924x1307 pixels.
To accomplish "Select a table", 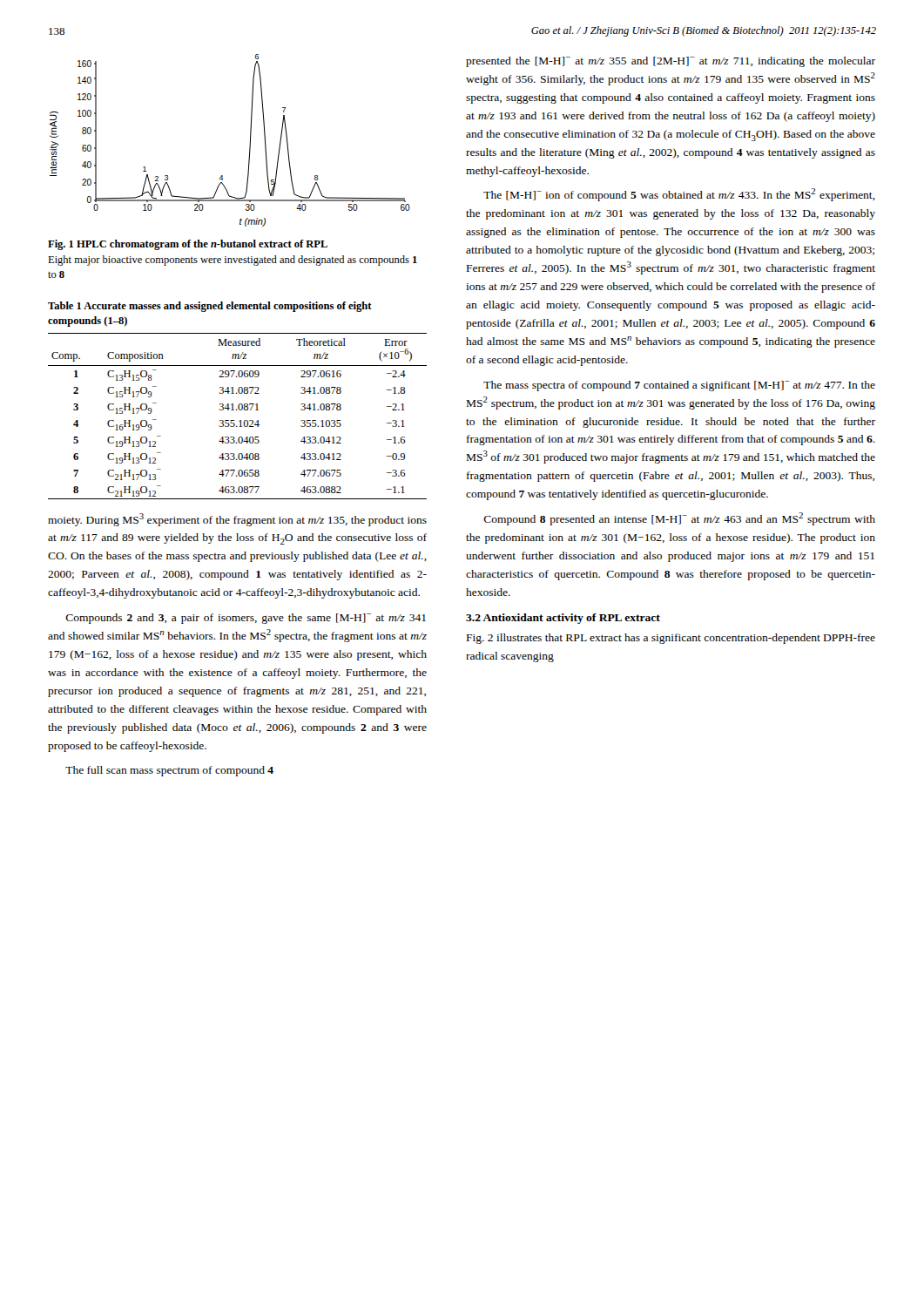I will pyautogui.click(x=237, y=416).
